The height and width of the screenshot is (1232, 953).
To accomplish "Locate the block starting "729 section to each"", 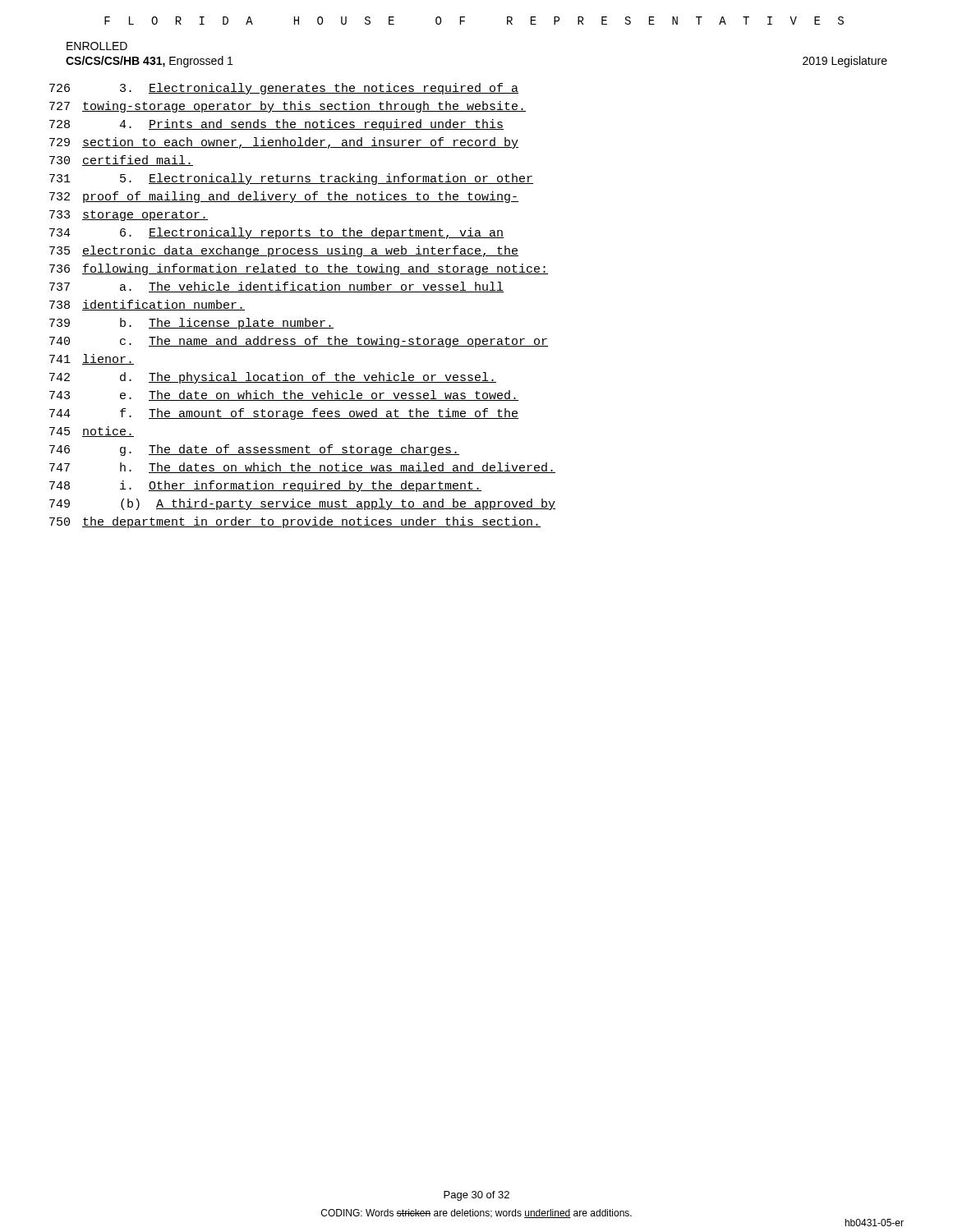I will pyautogui.click(x=476, y=143).
